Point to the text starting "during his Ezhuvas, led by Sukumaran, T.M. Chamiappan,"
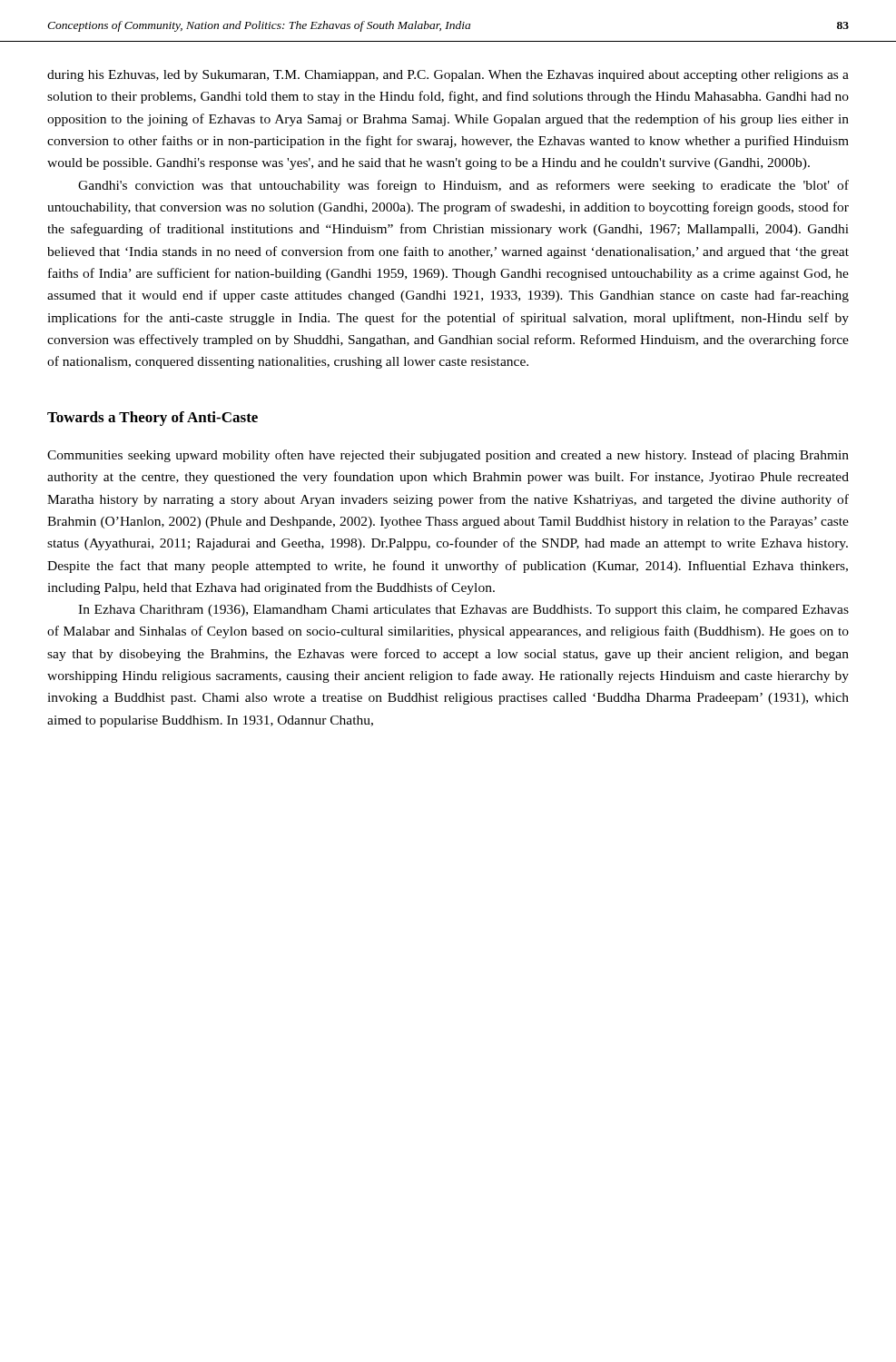This screenshot has width=896, height=1362. (448, 119)
